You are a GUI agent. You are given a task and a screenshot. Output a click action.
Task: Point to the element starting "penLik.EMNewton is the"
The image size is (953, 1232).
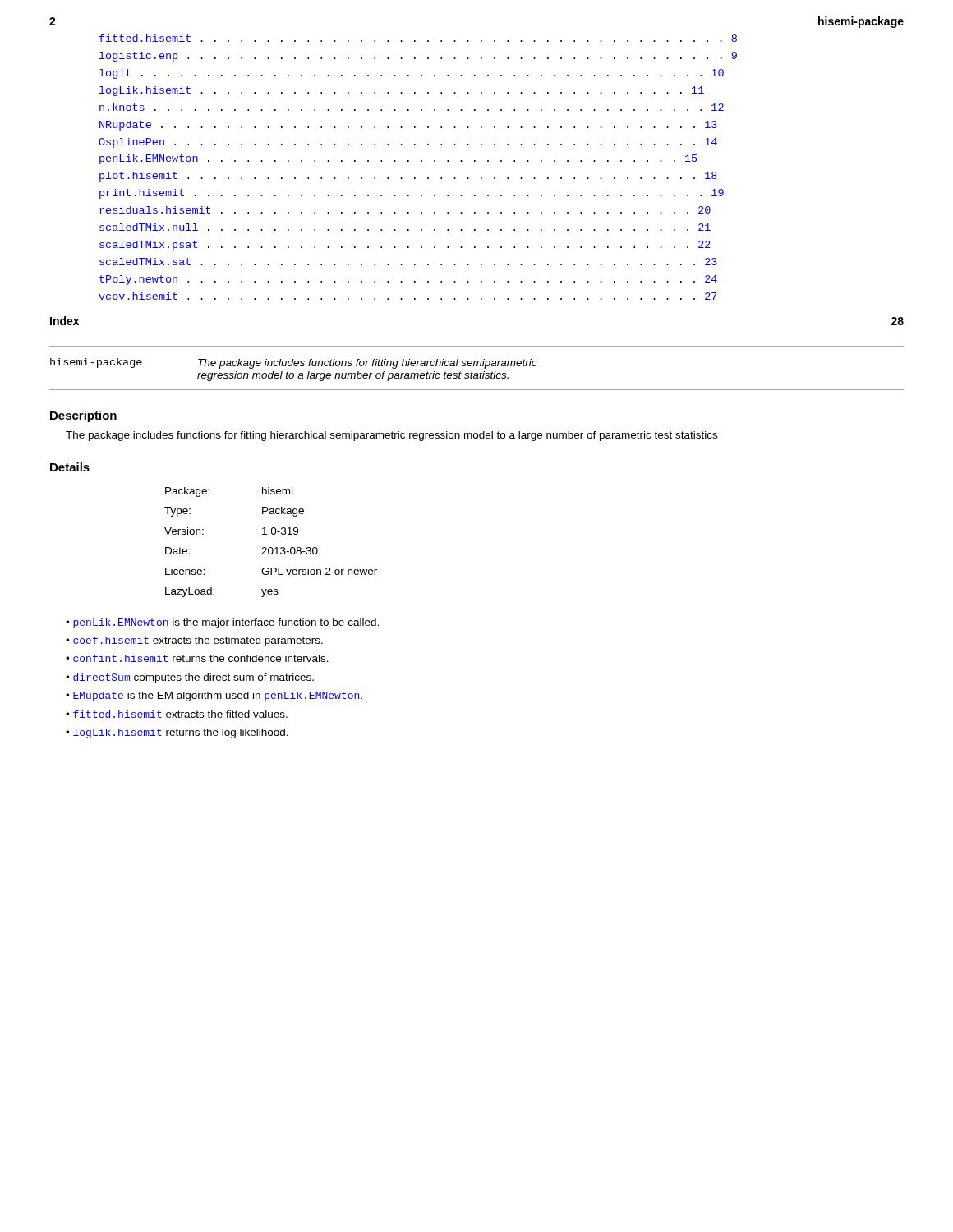pos(226,622)
